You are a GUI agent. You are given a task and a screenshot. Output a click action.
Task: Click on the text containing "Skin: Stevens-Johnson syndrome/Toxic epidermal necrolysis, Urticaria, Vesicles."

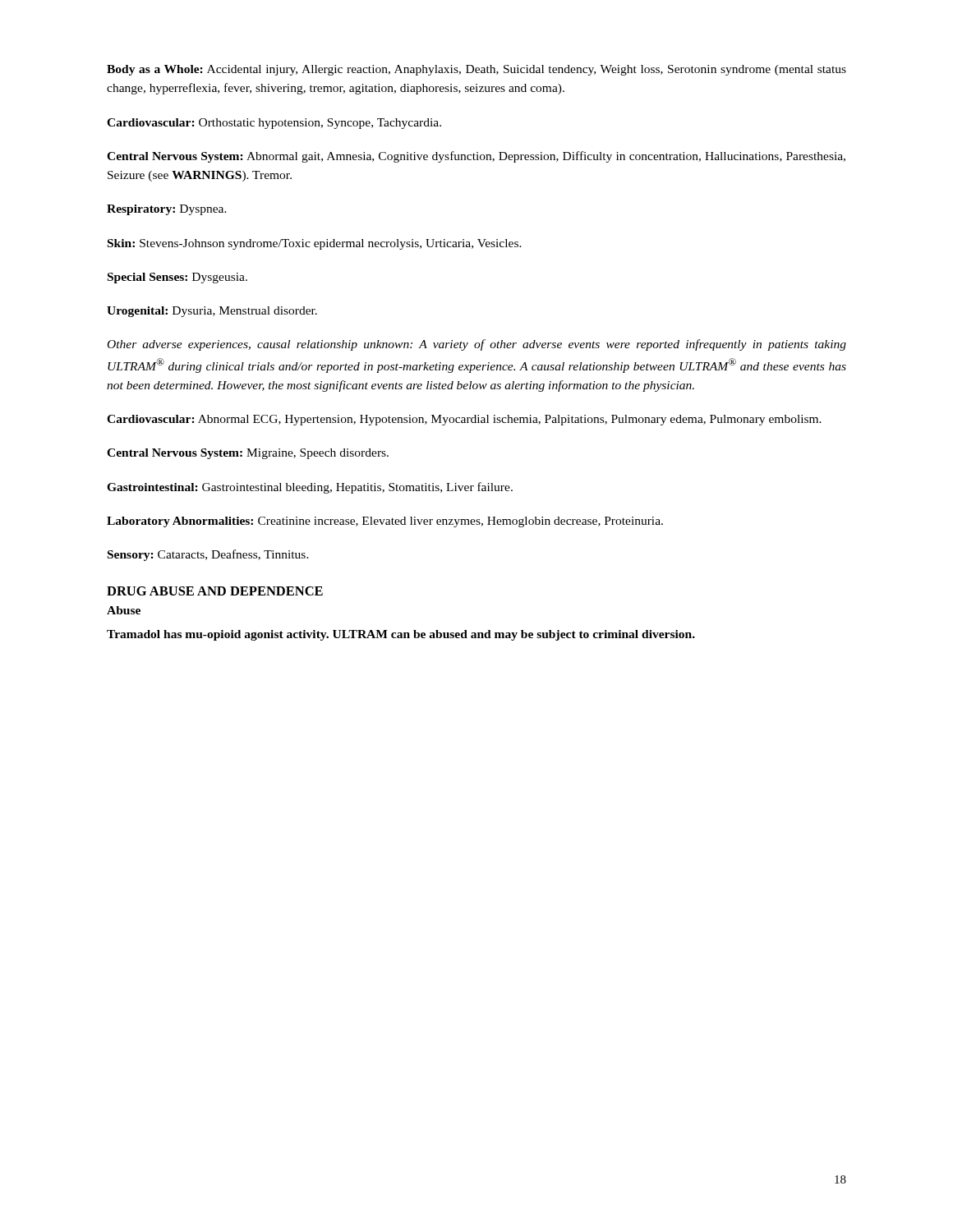click(x=314, y=242)
